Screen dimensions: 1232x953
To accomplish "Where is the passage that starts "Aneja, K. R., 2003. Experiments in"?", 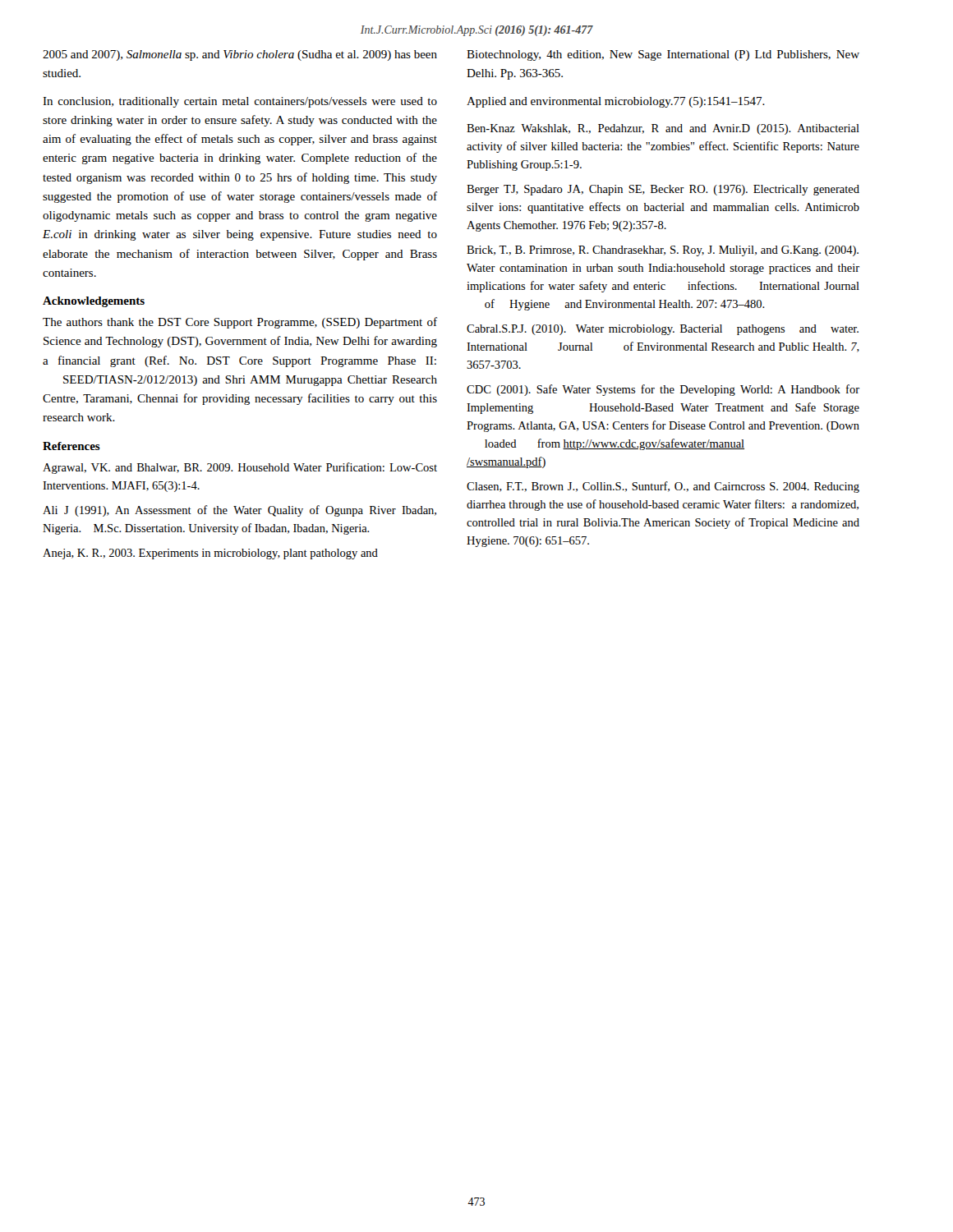I will [240, 552].
